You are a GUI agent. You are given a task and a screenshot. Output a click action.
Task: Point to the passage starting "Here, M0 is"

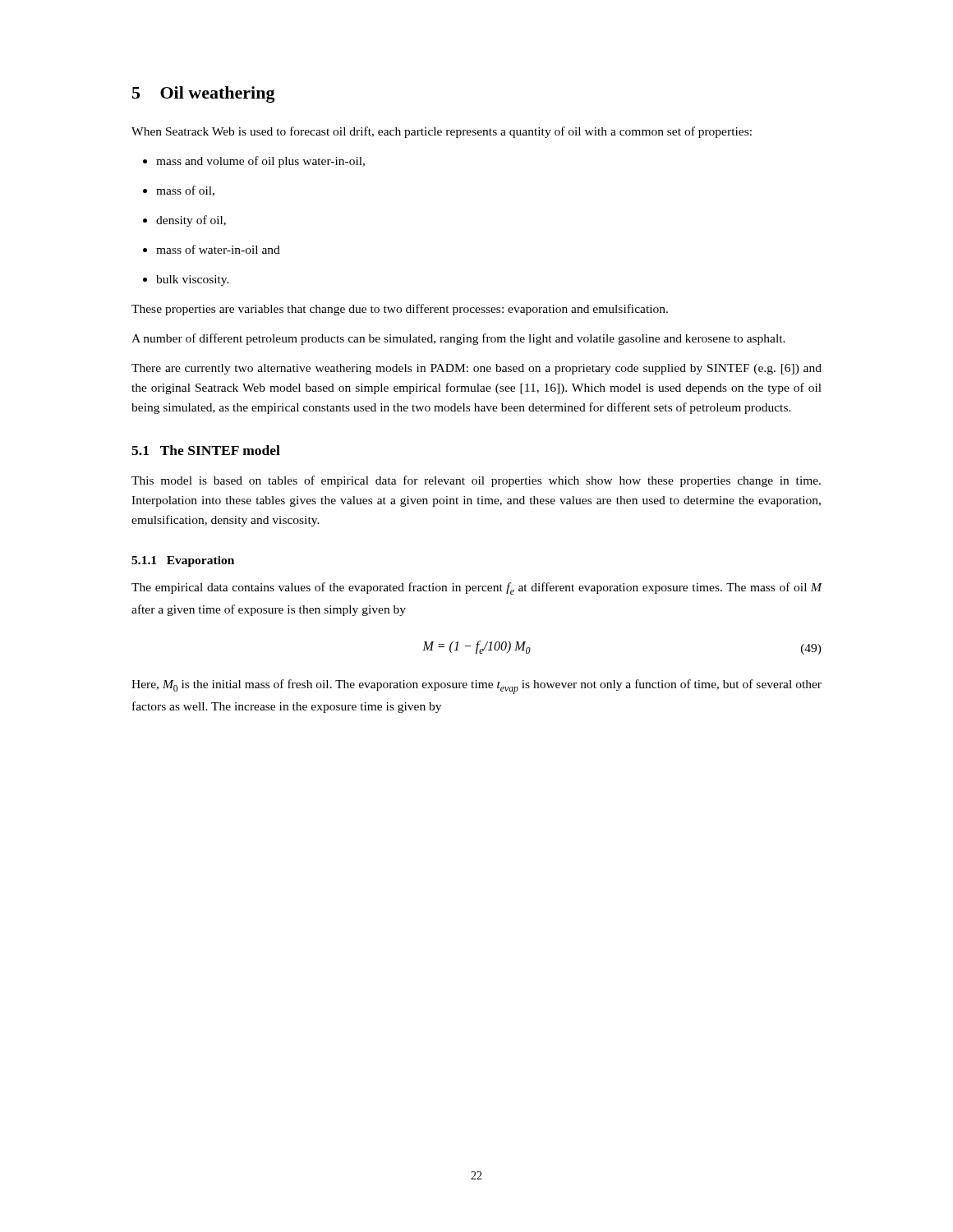pos(476,695)
